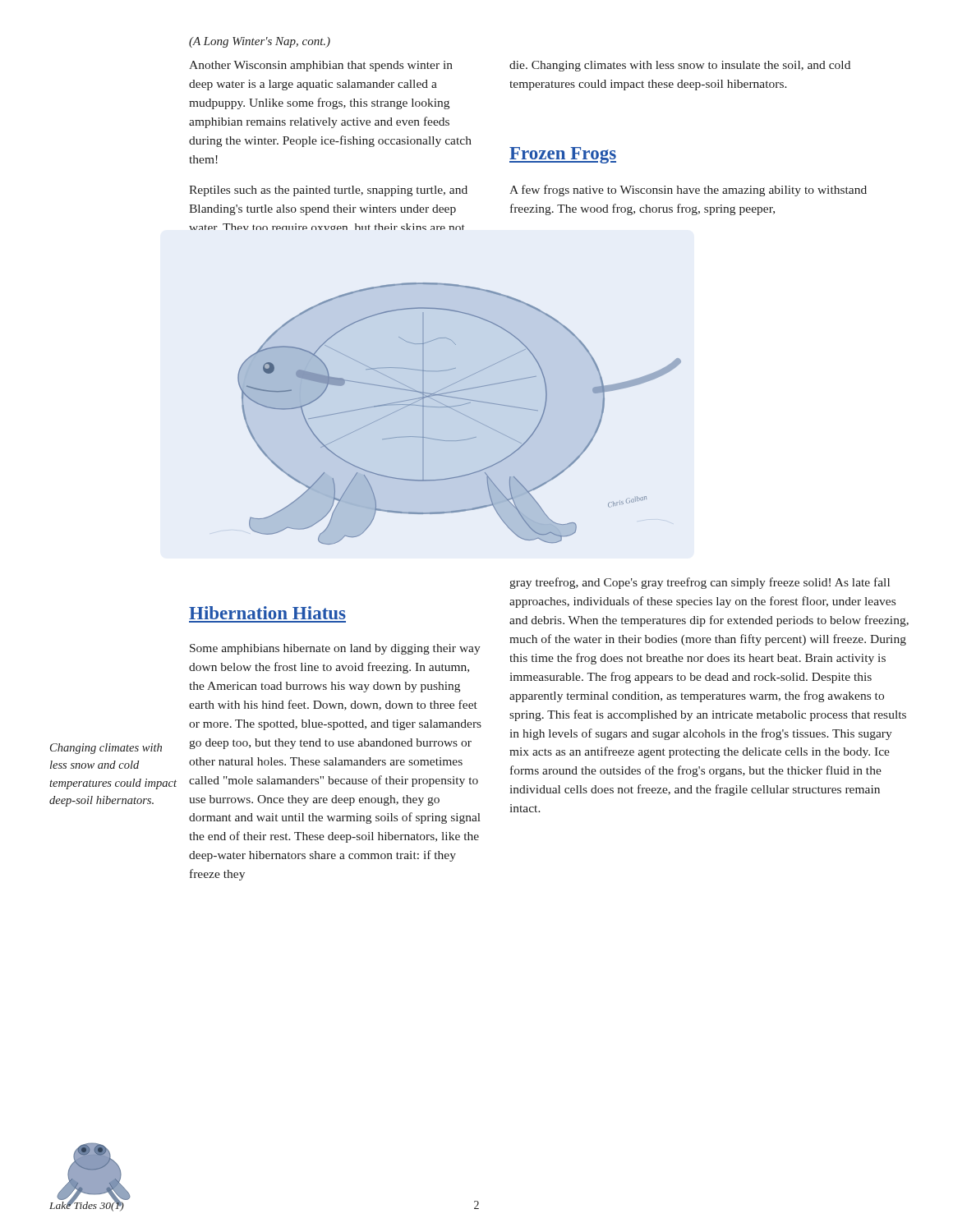Select the section header that reads "Frozen Frogs"
Viewport: 953px width, 1232px height.
[563, 153]
